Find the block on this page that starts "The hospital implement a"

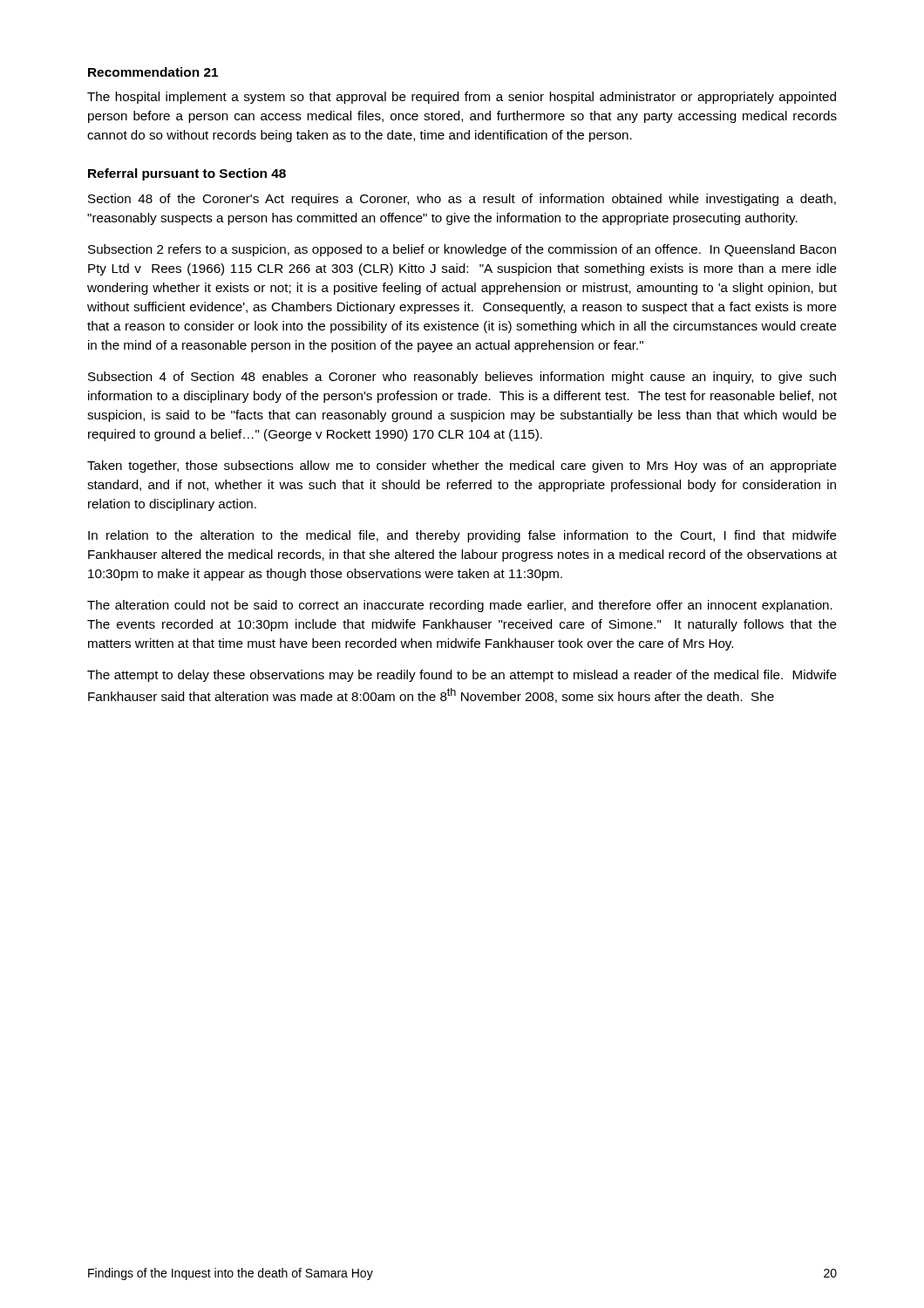[462, 116]
